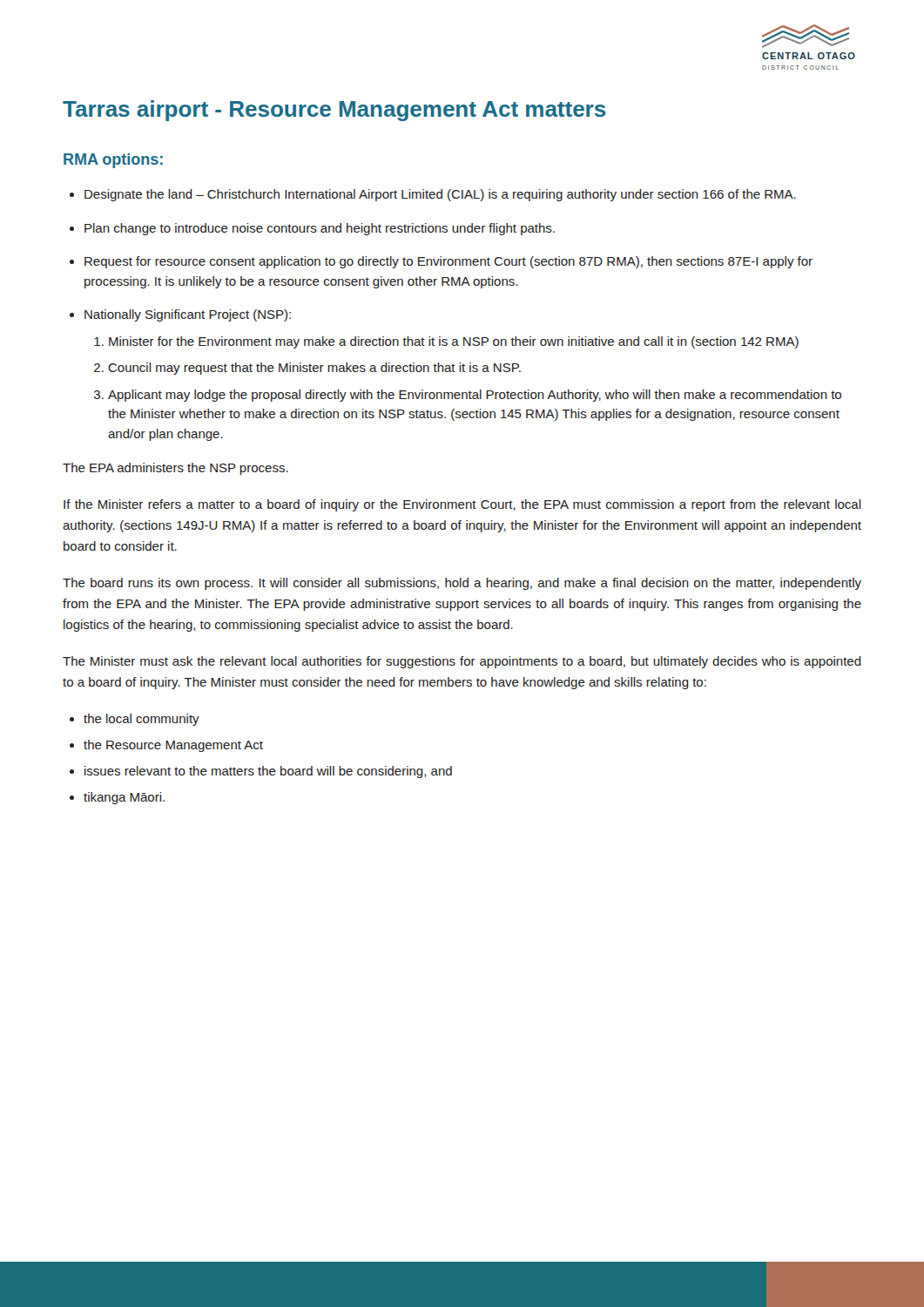
Task: Click where it says "RMA options:"
Action: pyautogui.click(x=113, y=161)
